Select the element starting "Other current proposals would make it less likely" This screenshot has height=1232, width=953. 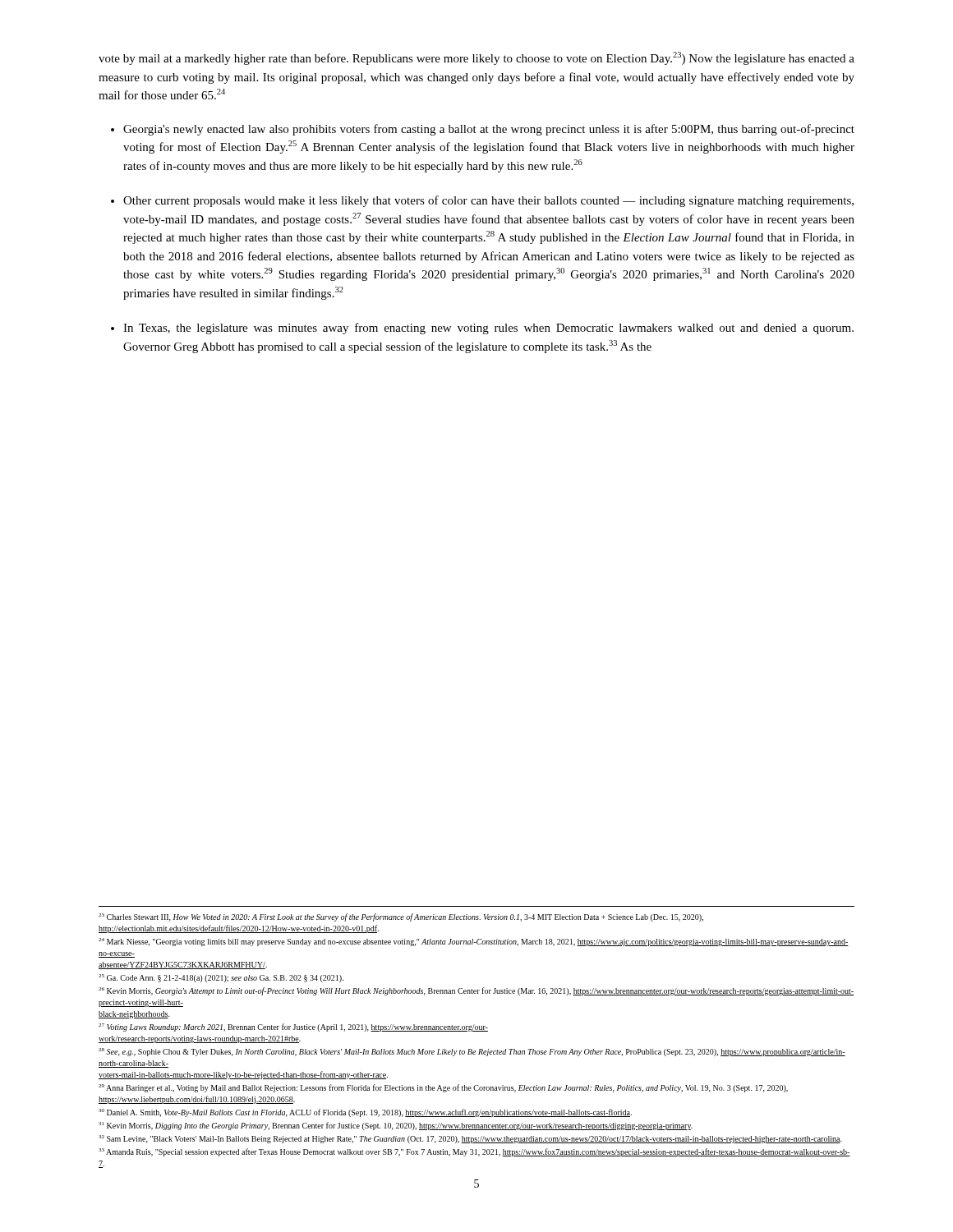(489, 247)
